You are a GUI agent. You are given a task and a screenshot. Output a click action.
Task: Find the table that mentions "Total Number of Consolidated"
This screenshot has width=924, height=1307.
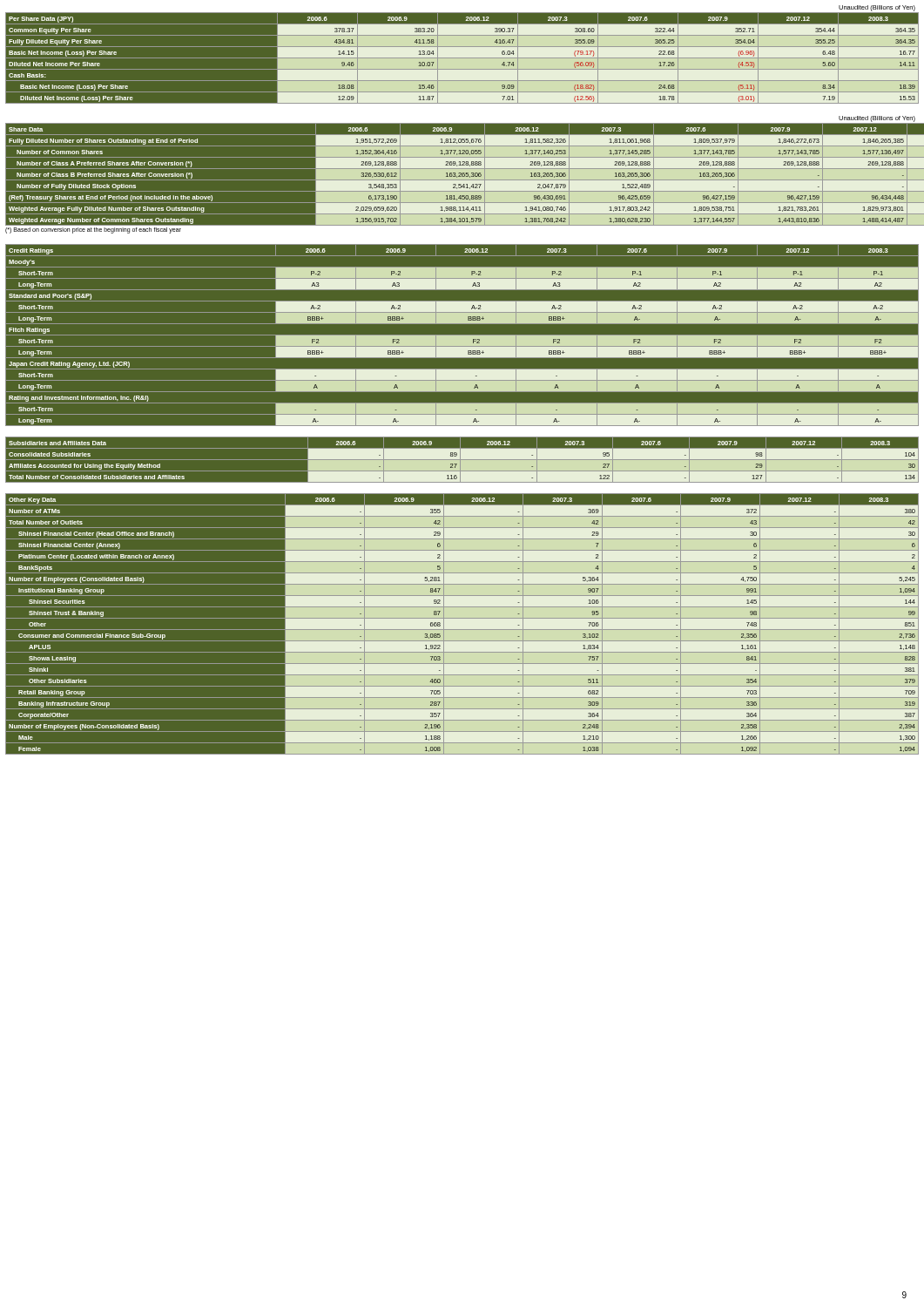462,460
